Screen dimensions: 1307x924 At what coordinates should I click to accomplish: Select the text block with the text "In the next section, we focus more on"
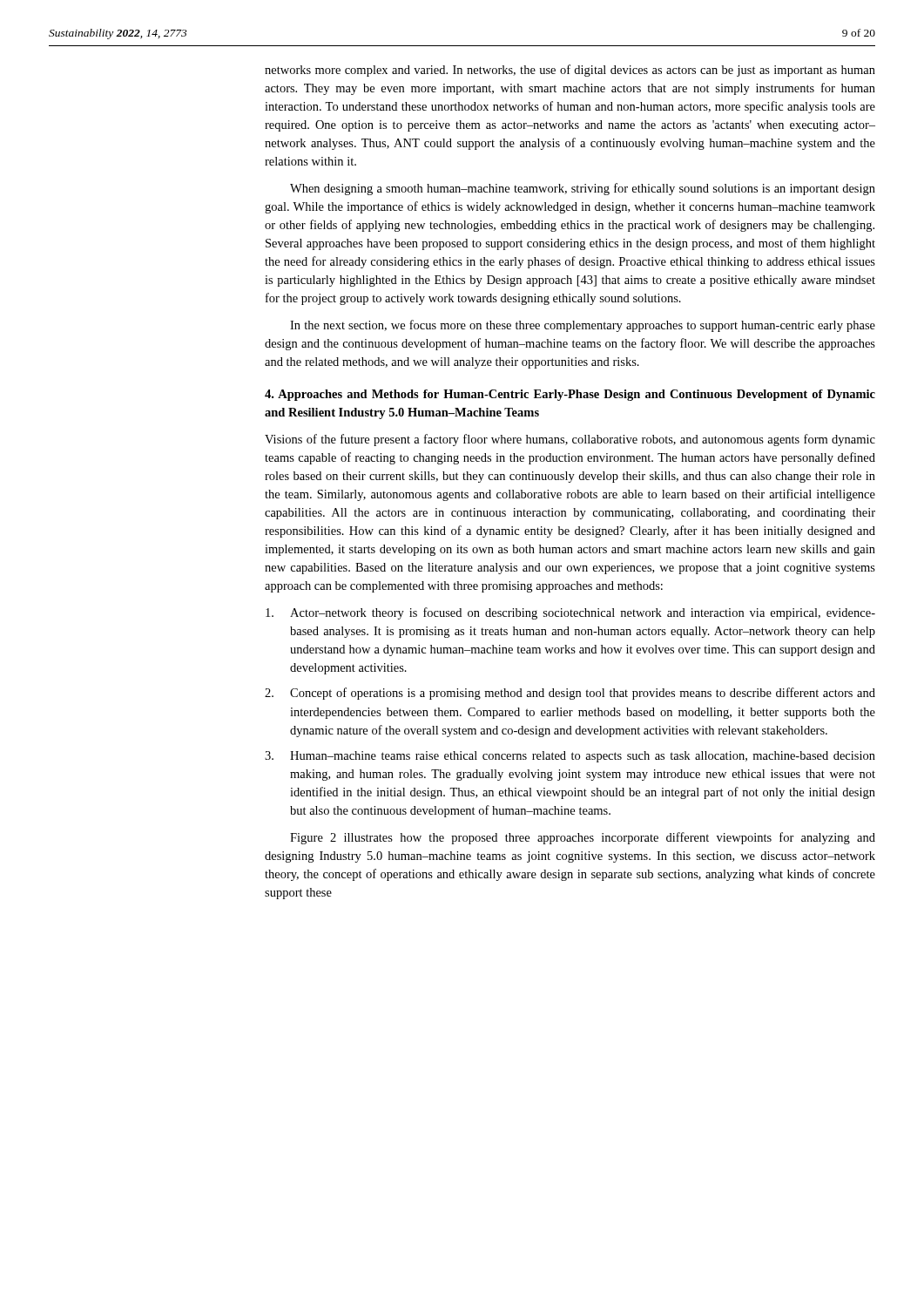(570, 344)
